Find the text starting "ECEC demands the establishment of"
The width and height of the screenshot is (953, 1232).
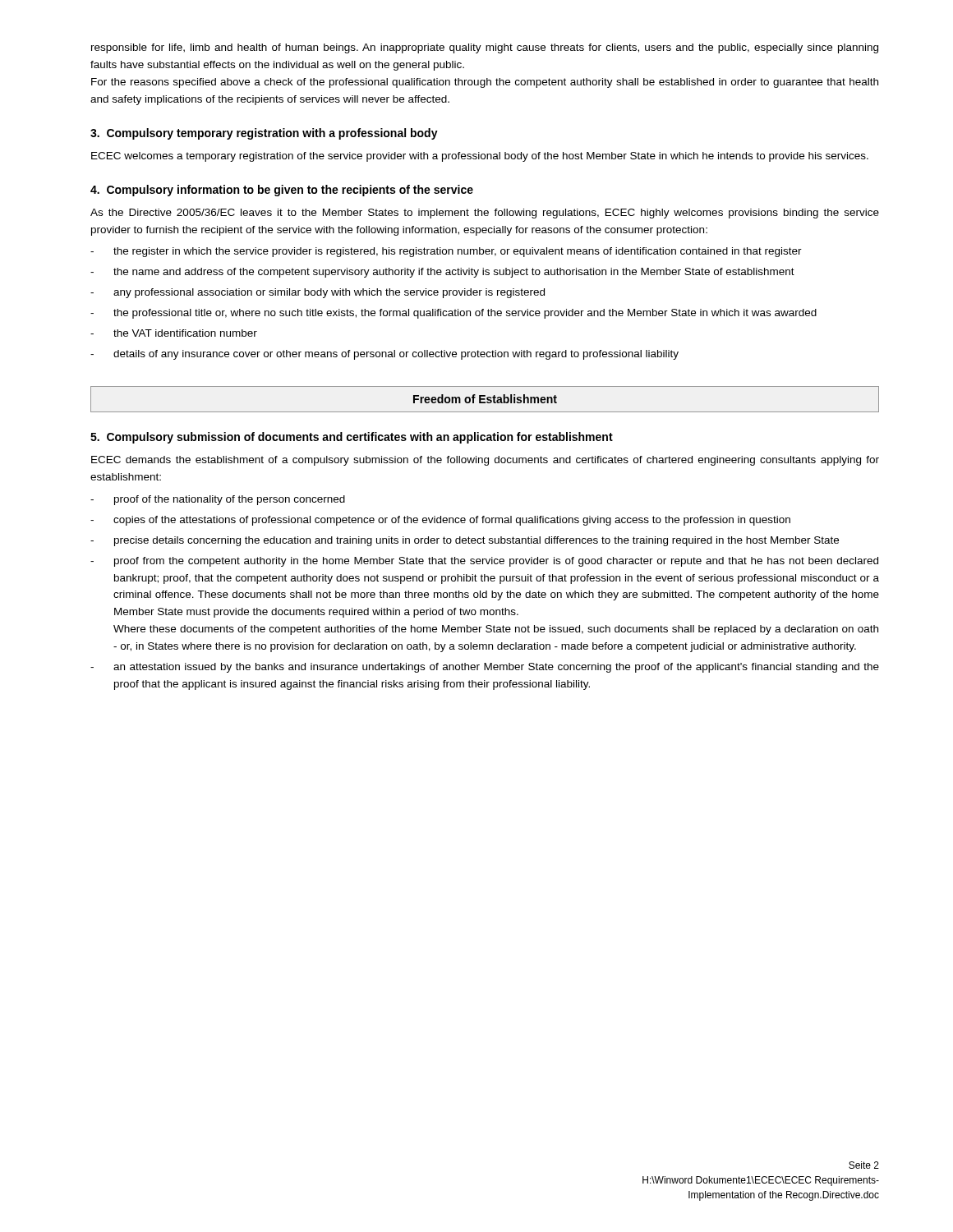tap(485, 468)
